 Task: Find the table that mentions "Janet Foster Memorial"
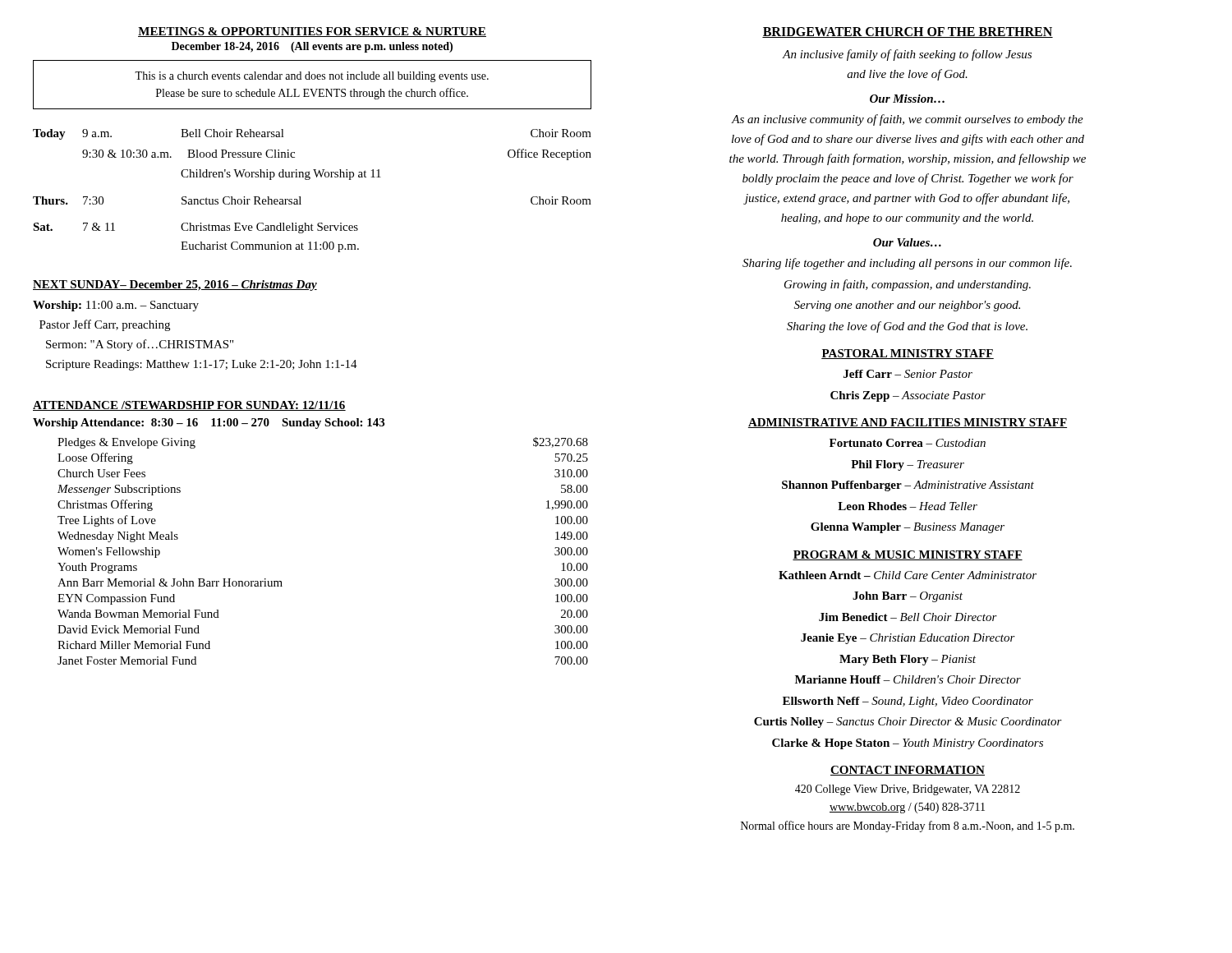(x=312, y=552)
